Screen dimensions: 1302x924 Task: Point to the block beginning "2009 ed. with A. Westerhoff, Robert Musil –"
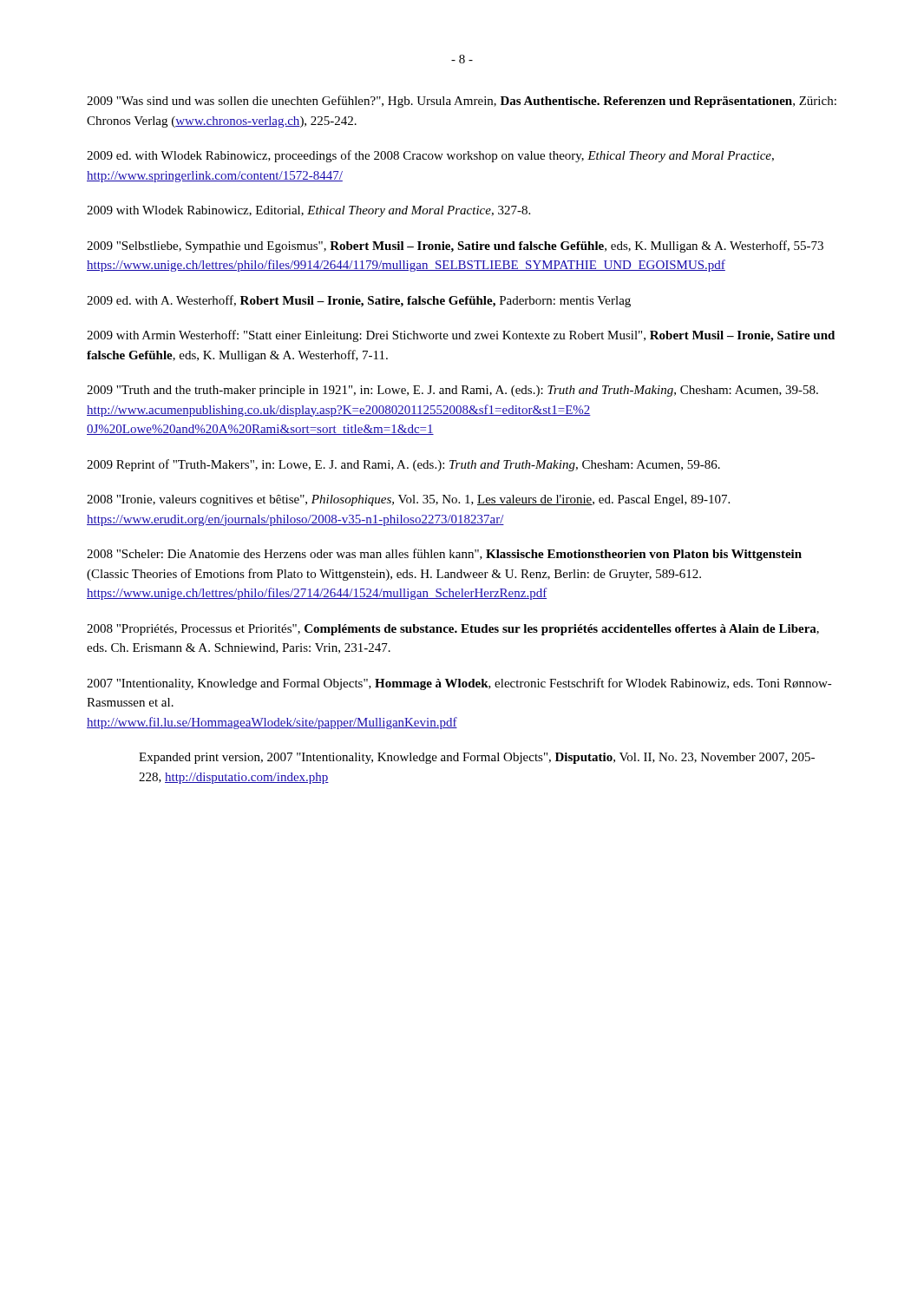(x=359, y=300)
